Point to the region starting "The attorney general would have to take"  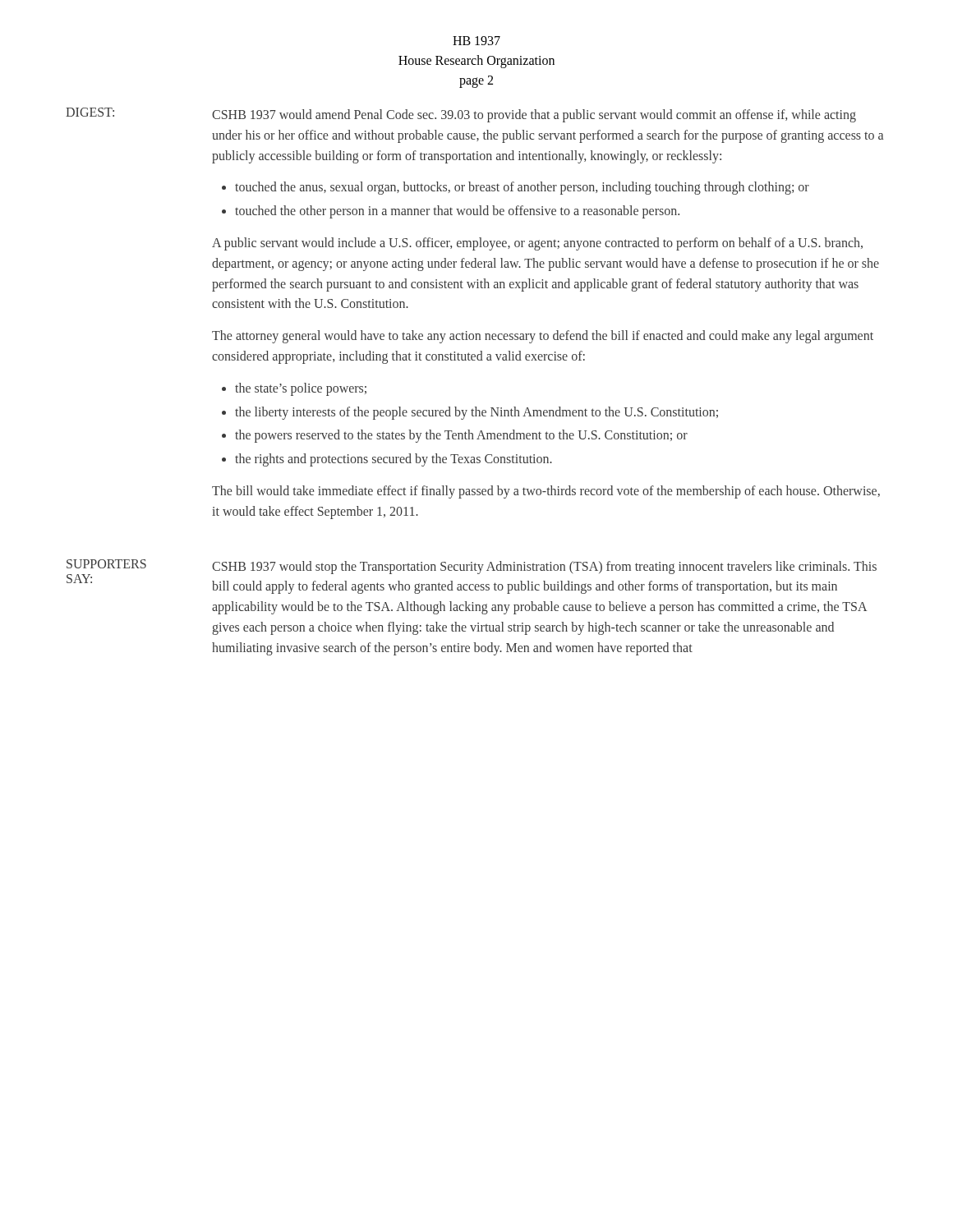(x=550, y=347)
